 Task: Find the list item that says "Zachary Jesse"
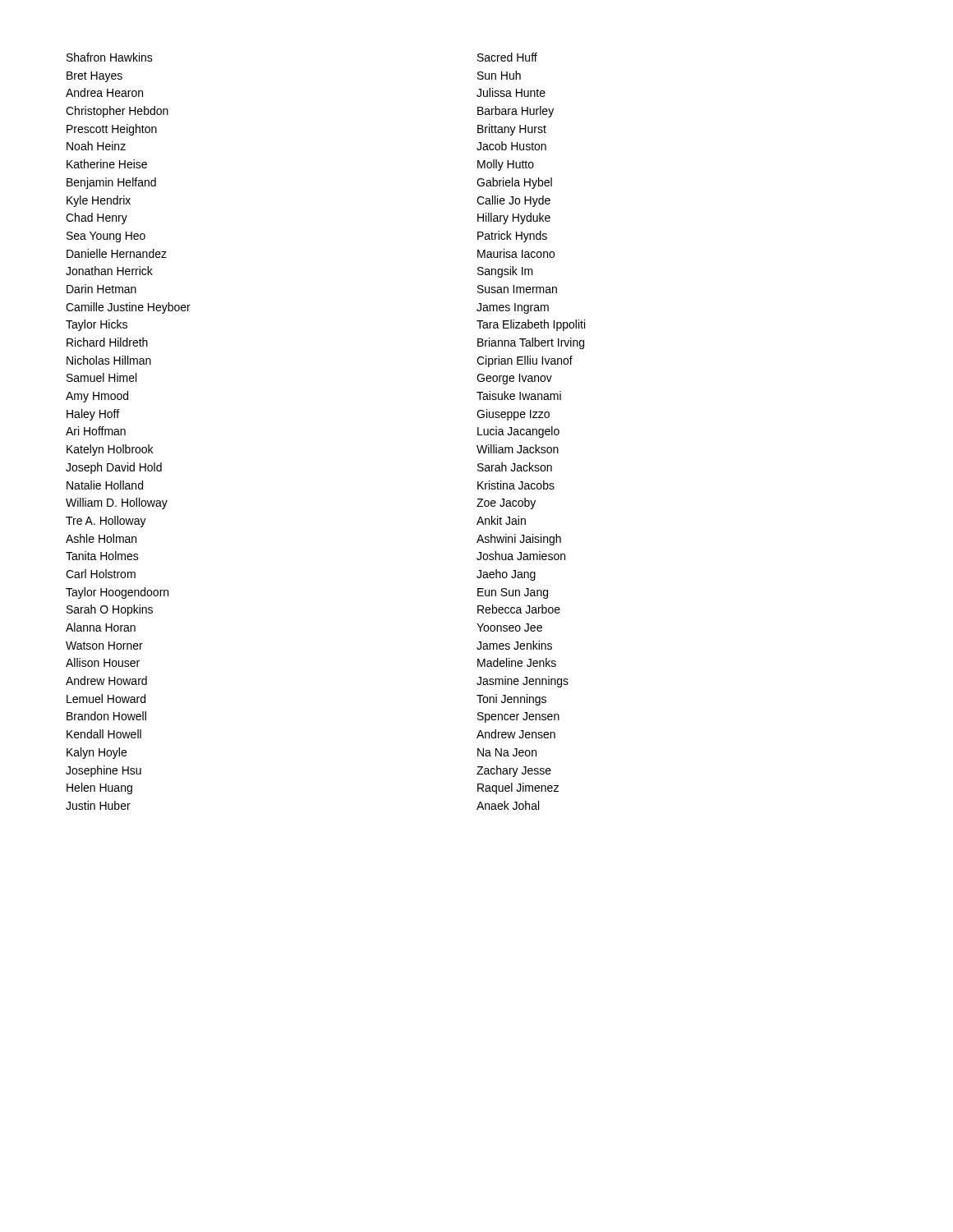pyautogui.click(x=514, y=770)
